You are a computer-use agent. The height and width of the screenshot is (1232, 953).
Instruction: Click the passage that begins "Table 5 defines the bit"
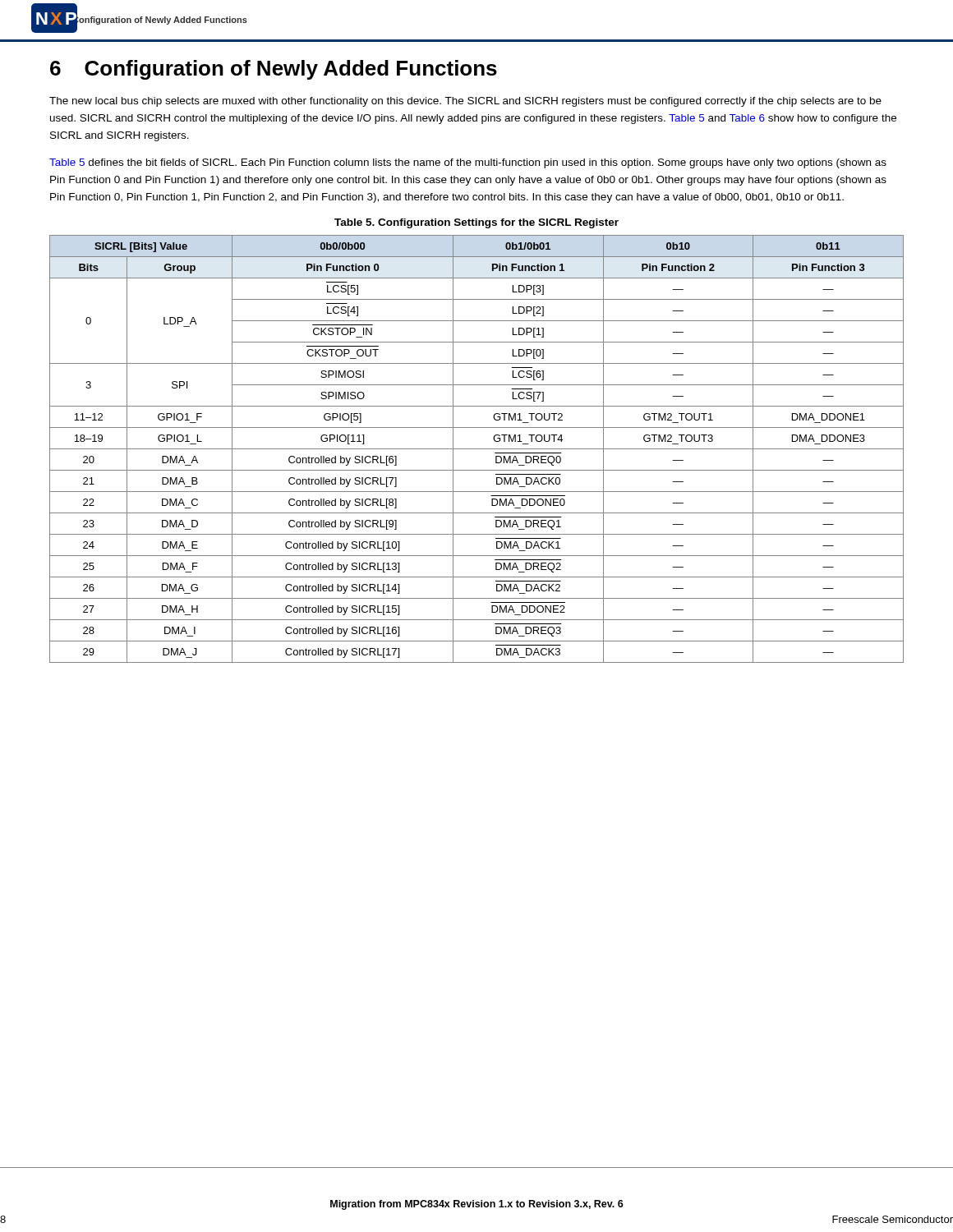pos(468,179)
